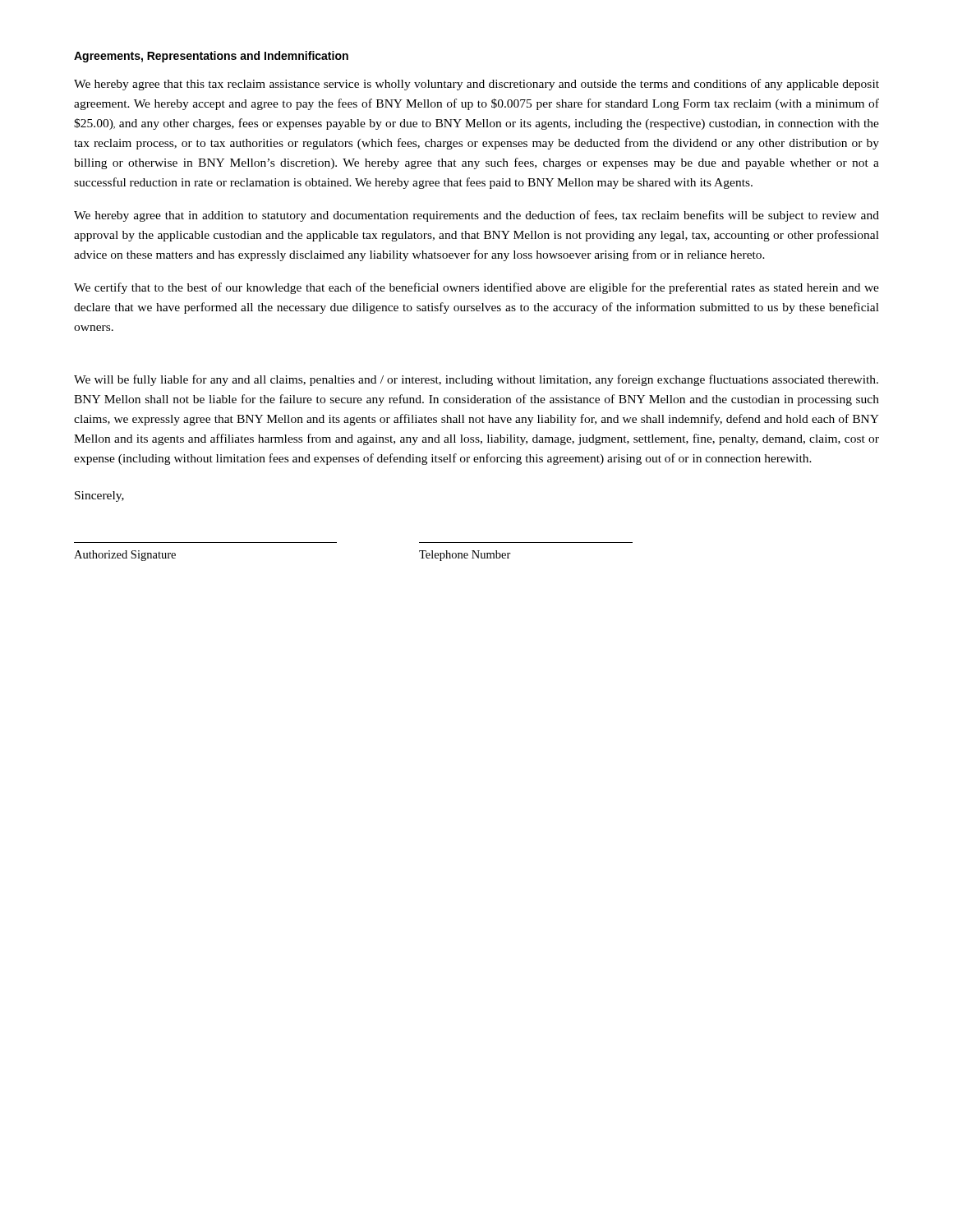953x1232 pixels.
Task: Find the text block starting "We hereby agree that in addition to statutory"
Action: coord(476,235)
